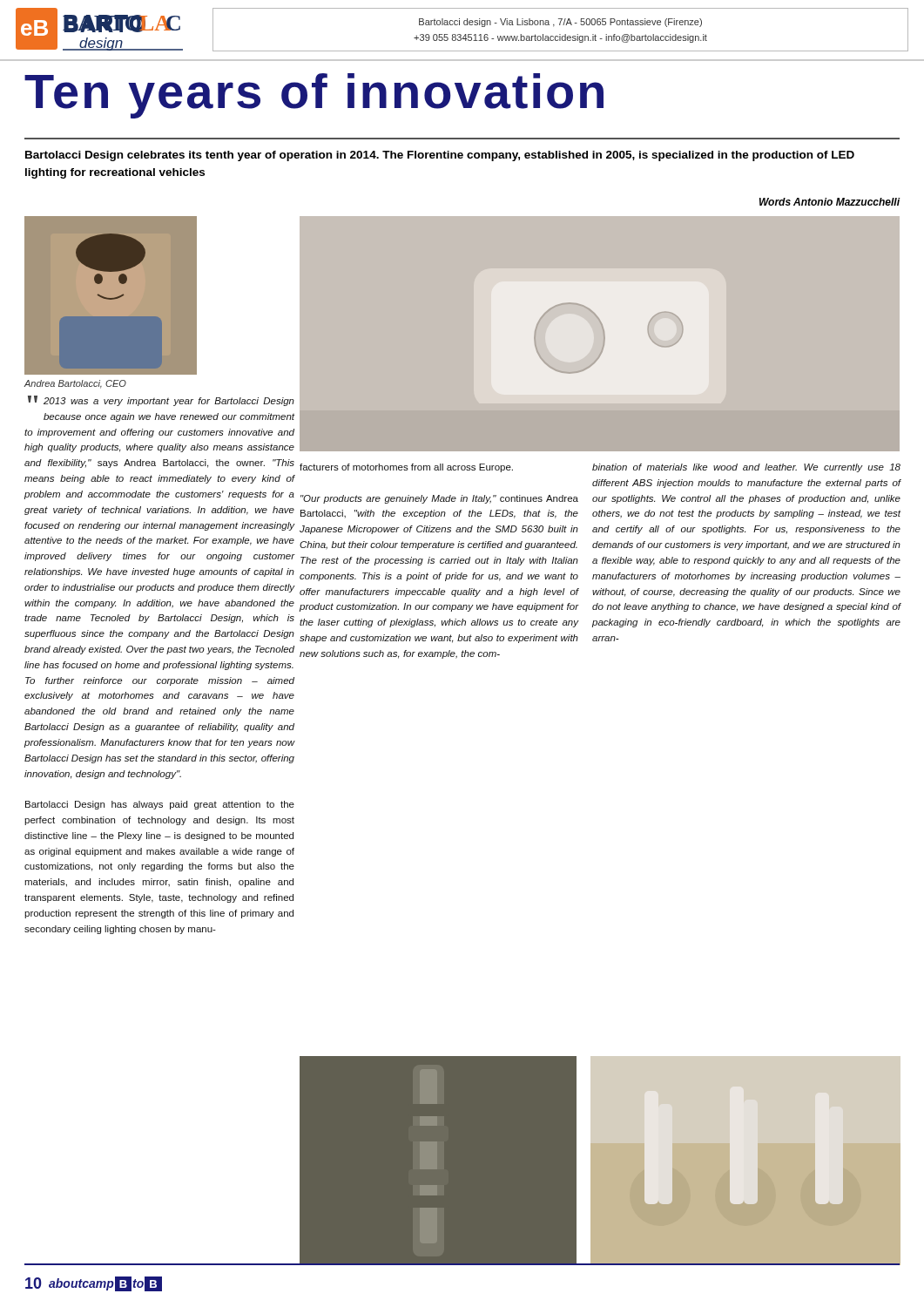Click where it says "Ten years of innovation"

462,92
